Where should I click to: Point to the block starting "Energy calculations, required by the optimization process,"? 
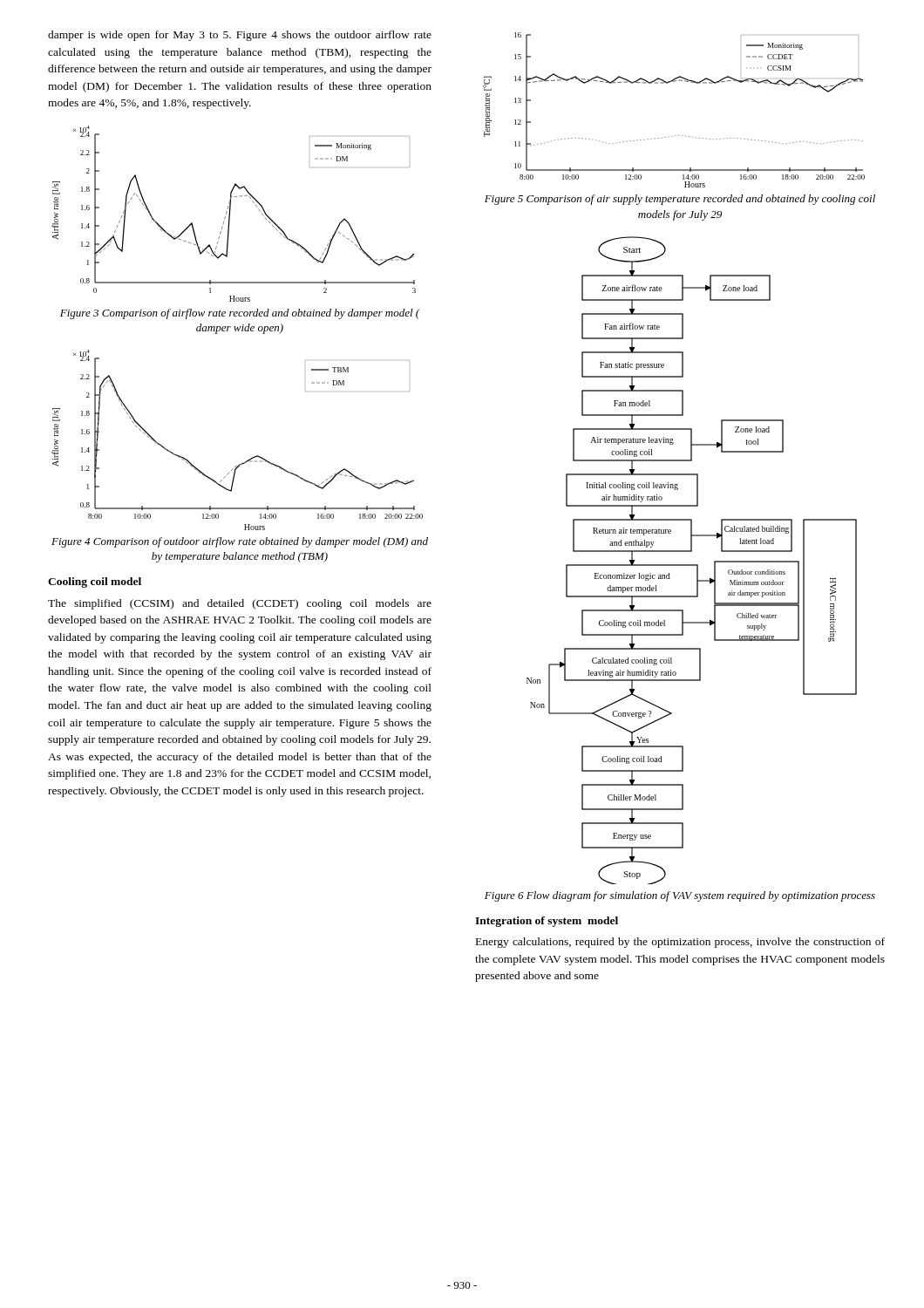[680, 959]
